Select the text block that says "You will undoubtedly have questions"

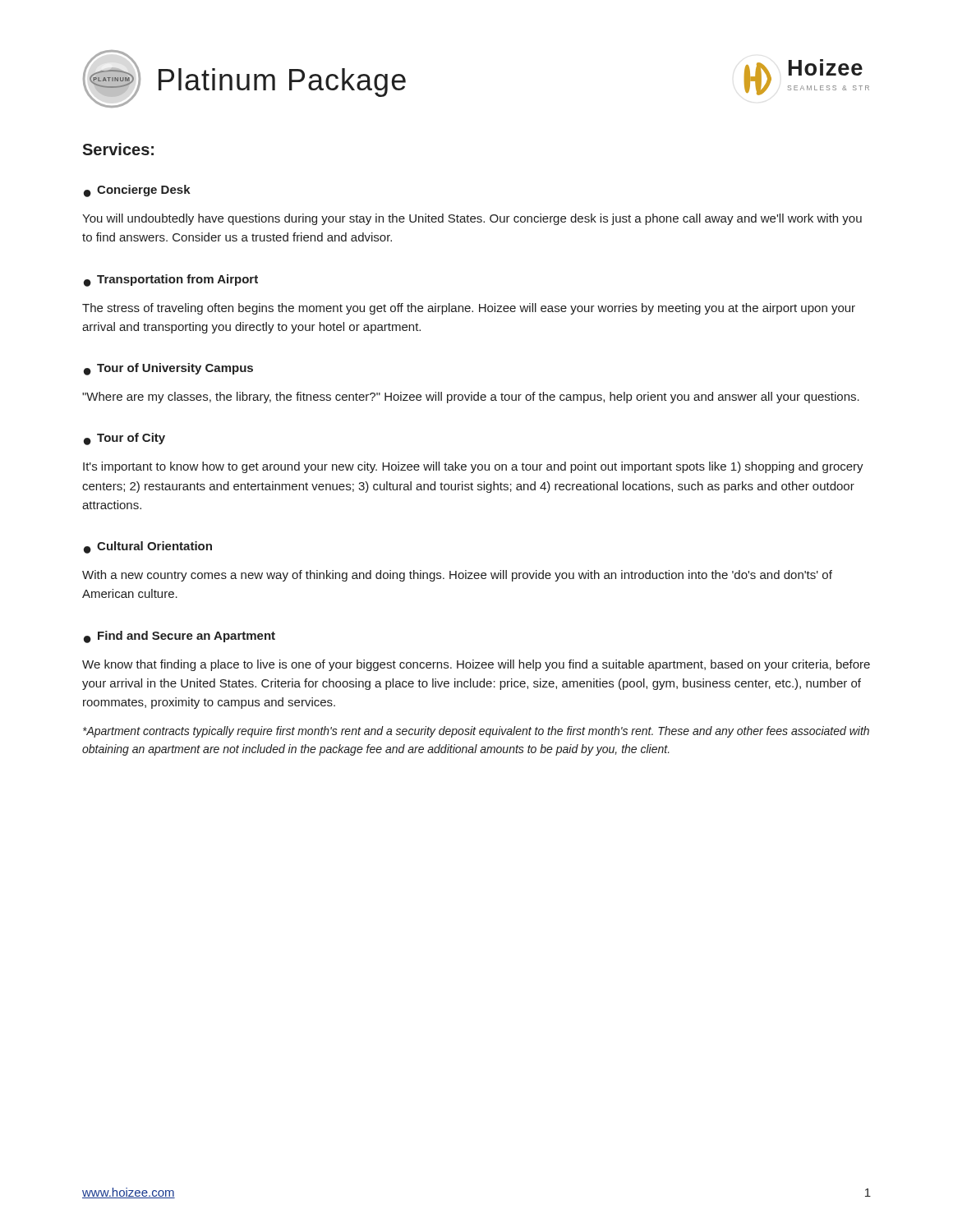click(472, 228)
